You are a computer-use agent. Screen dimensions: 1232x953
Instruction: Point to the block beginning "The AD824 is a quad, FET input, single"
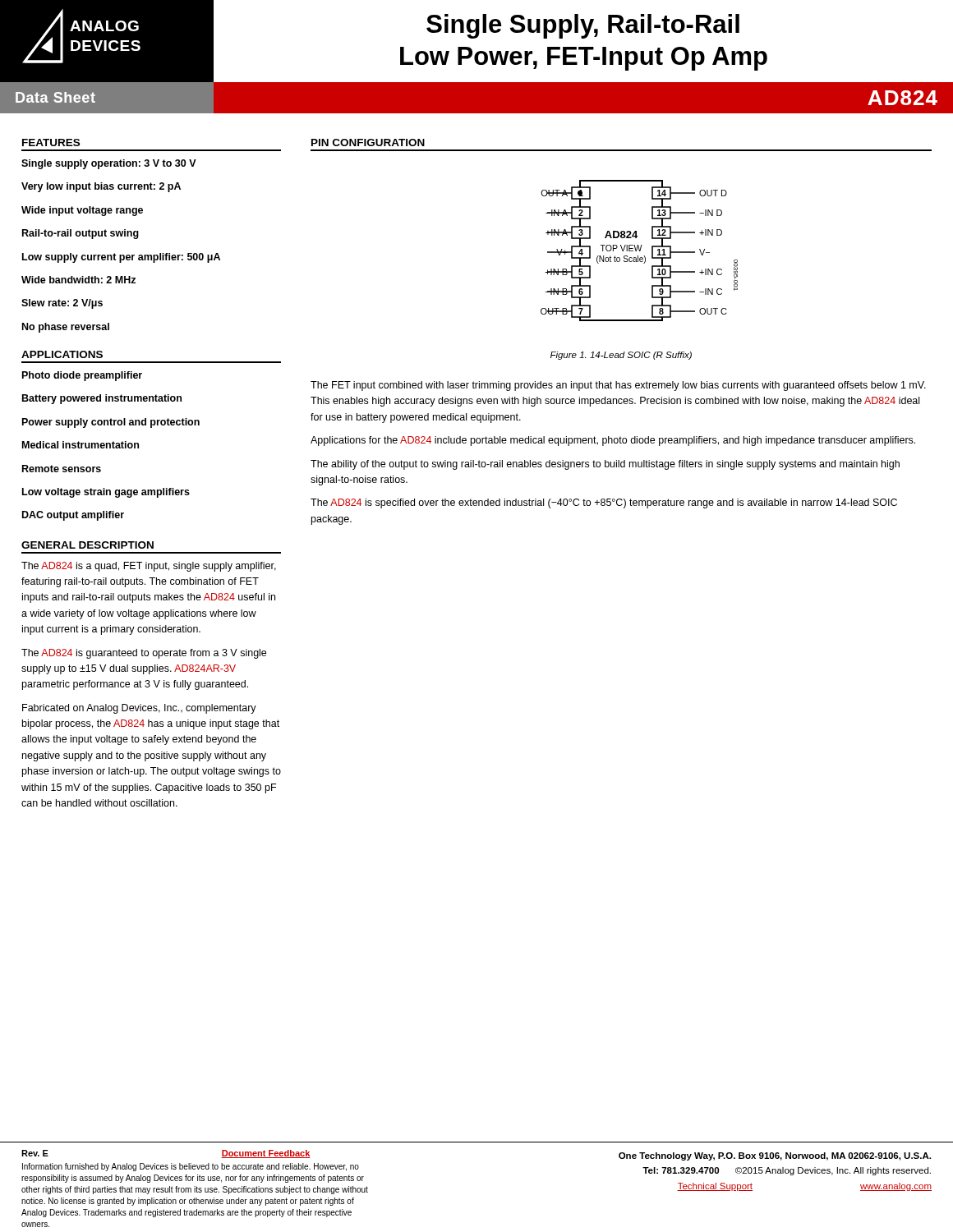coord(149,597)
